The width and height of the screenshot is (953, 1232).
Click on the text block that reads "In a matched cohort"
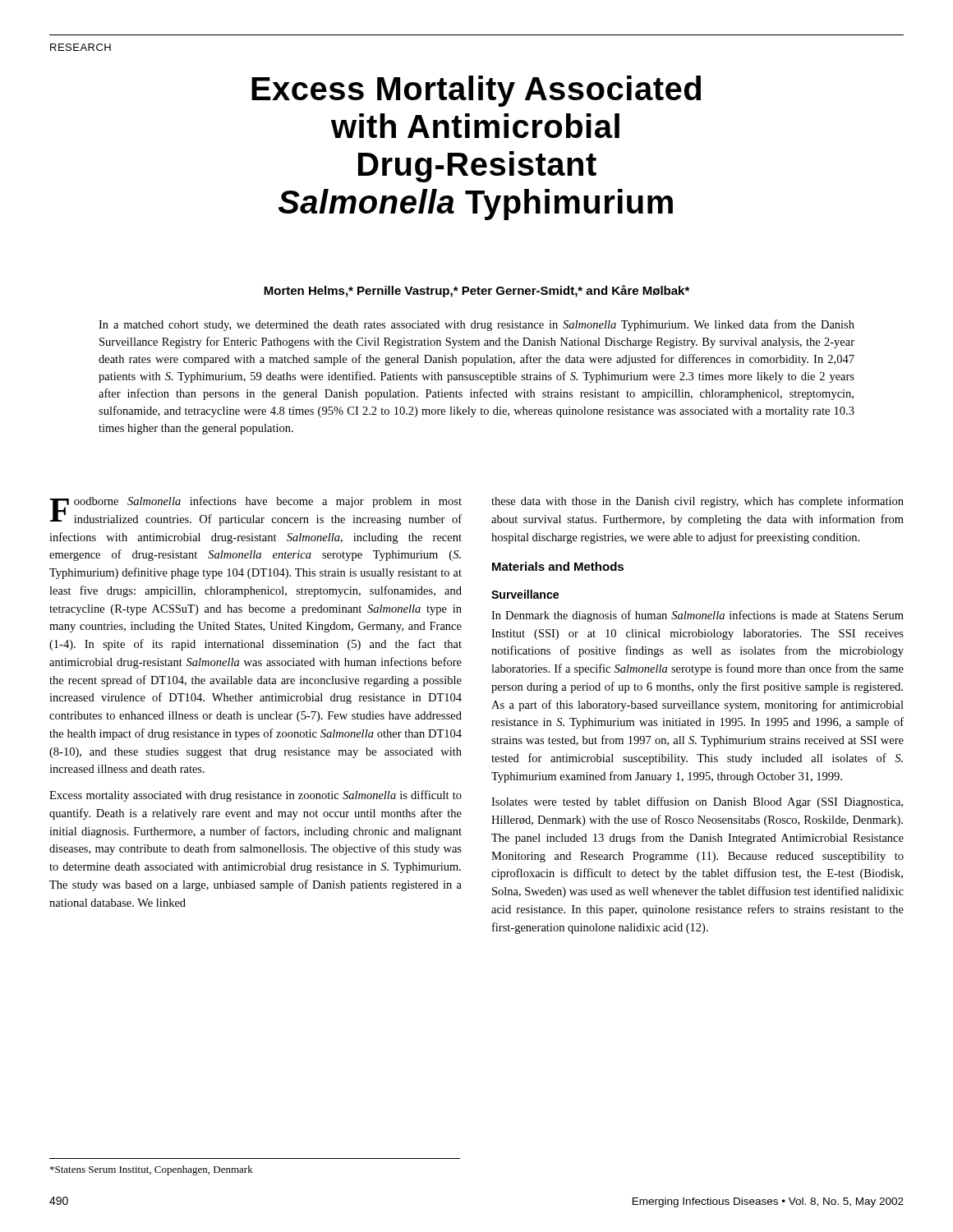click(x=476, y=376)
